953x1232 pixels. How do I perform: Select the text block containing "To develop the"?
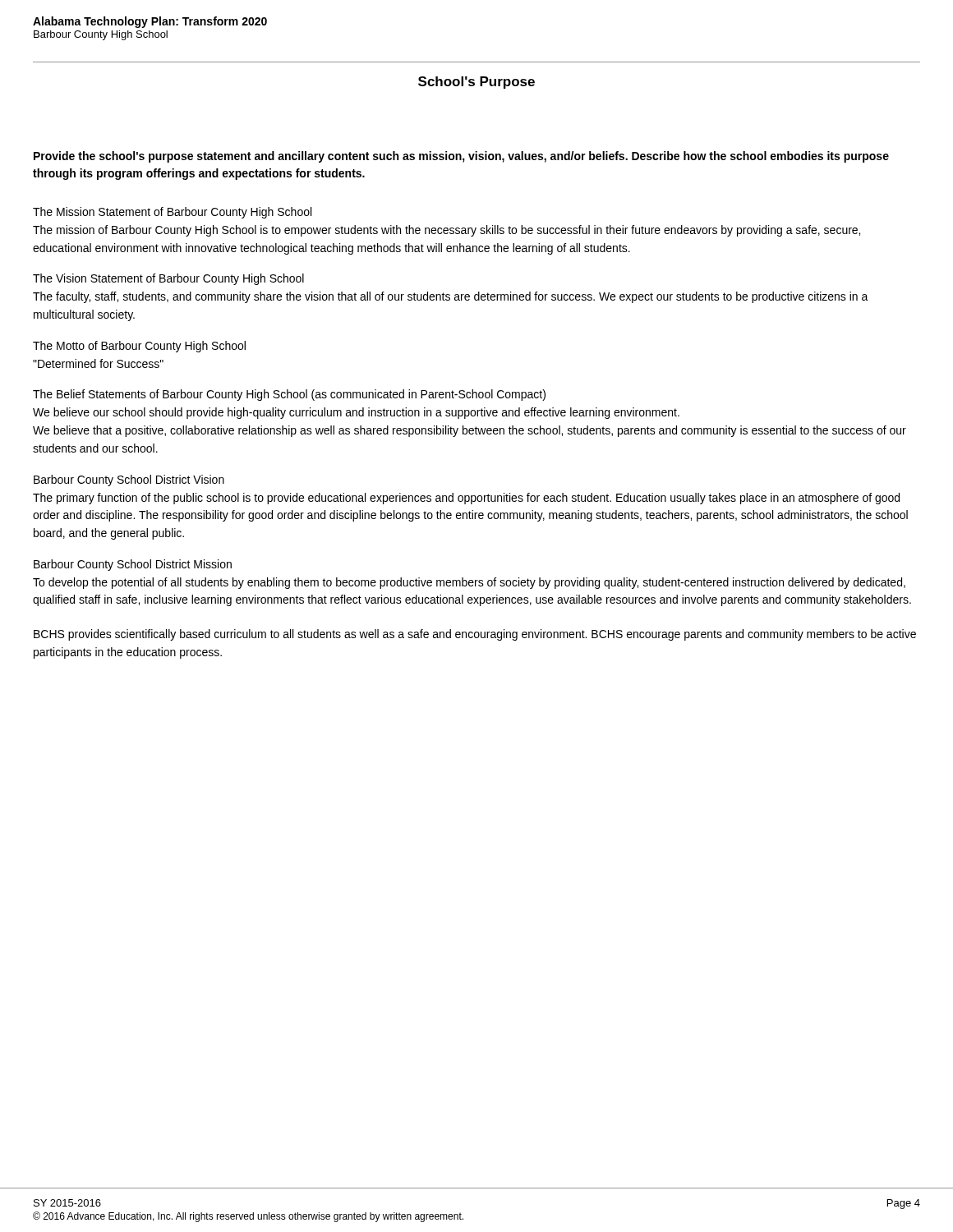click(472, 591)
